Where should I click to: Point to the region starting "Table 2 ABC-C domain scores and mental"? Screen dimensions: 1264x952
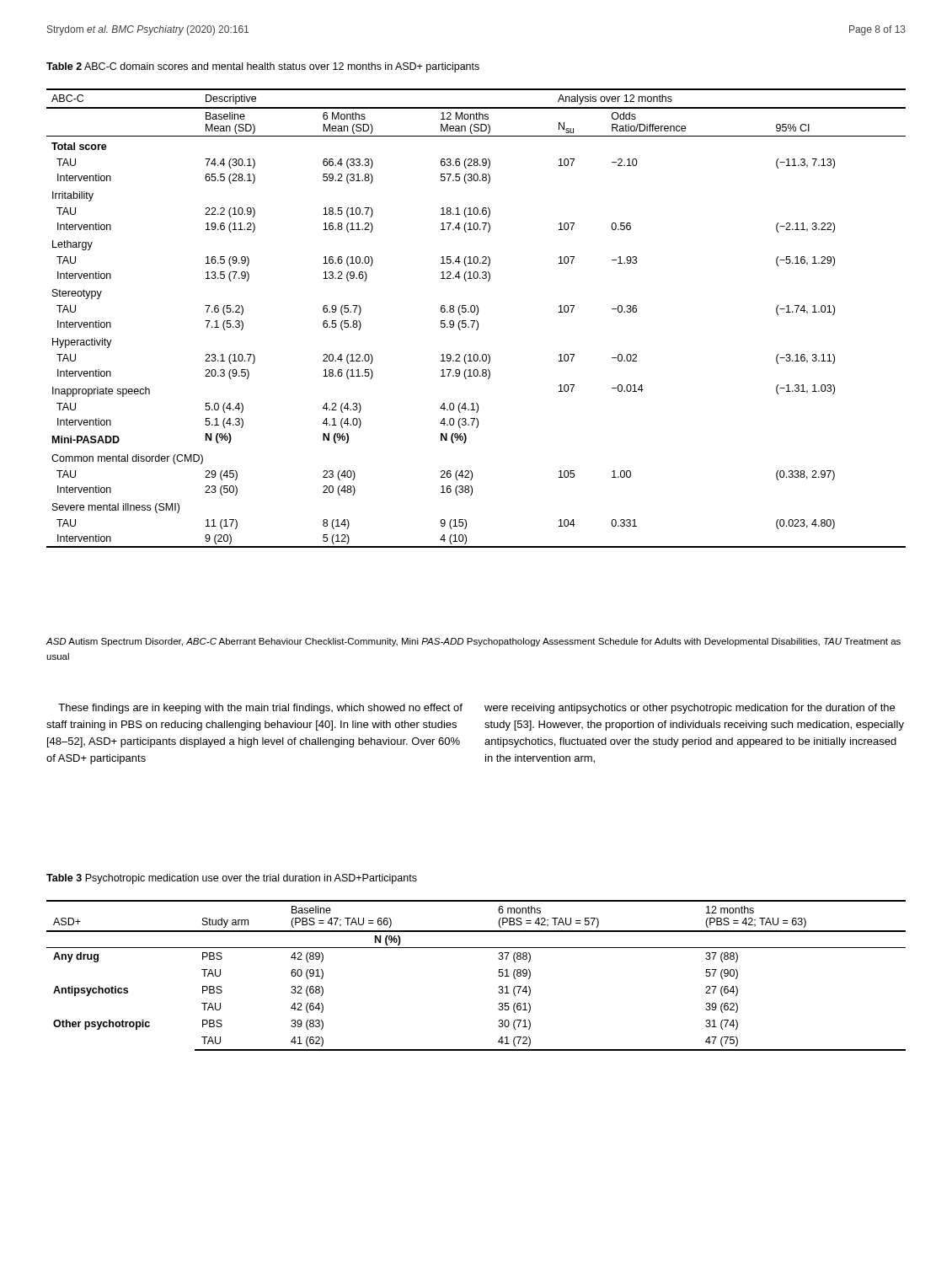(x=263, y=67)
